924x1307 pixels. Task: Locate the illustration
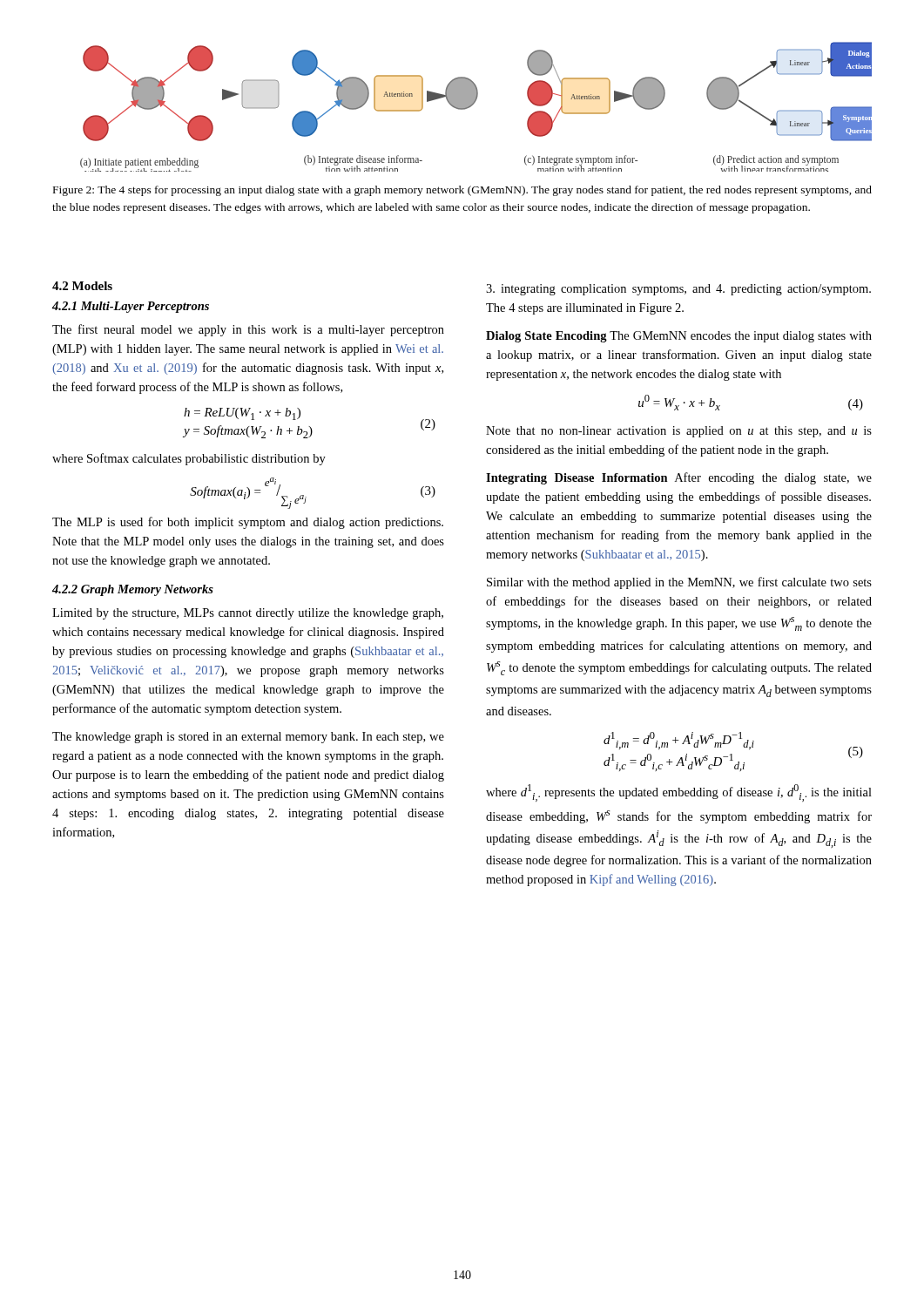tap(462, 95)
